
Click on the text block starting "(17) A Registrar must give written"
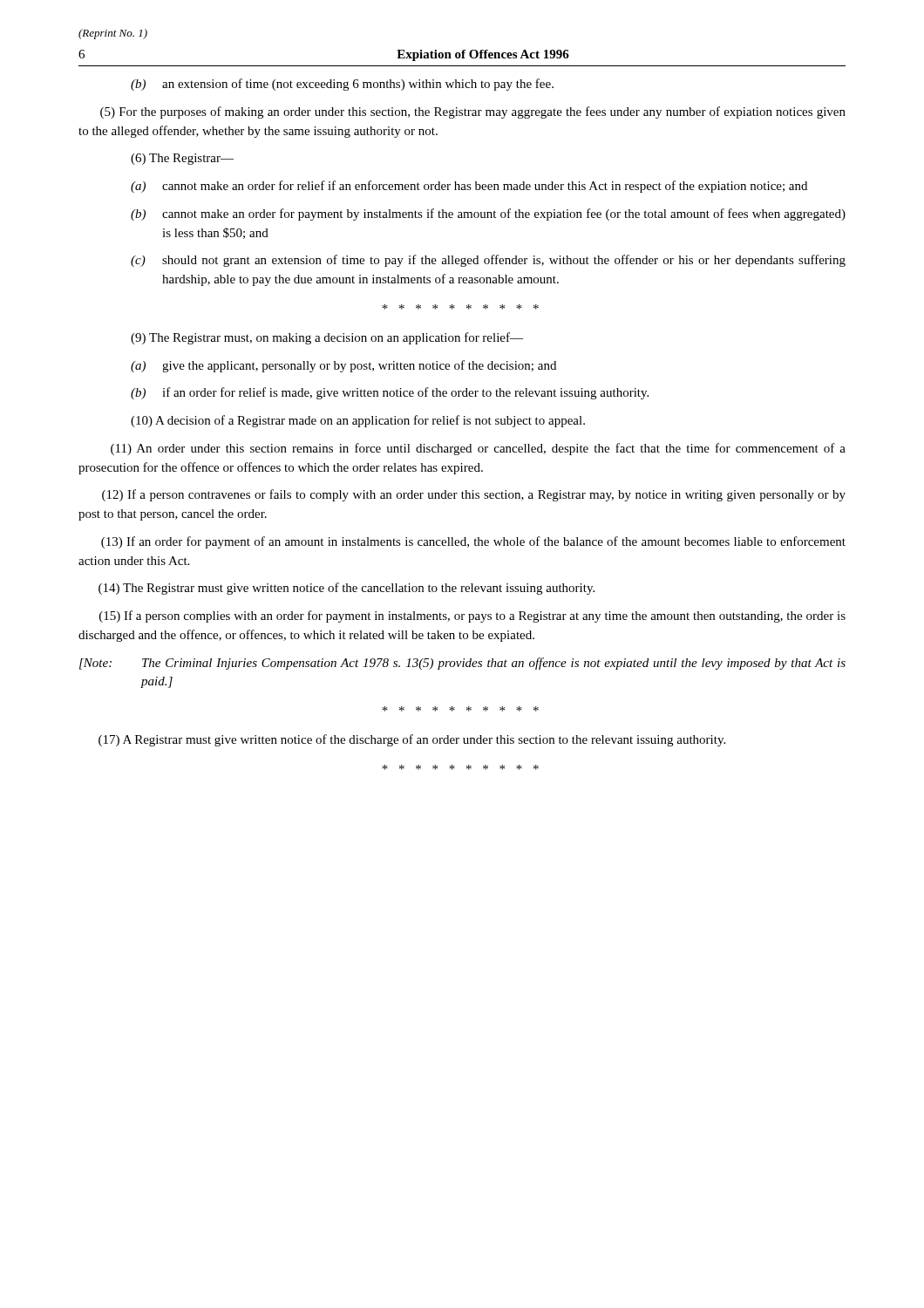click(402, 739)
